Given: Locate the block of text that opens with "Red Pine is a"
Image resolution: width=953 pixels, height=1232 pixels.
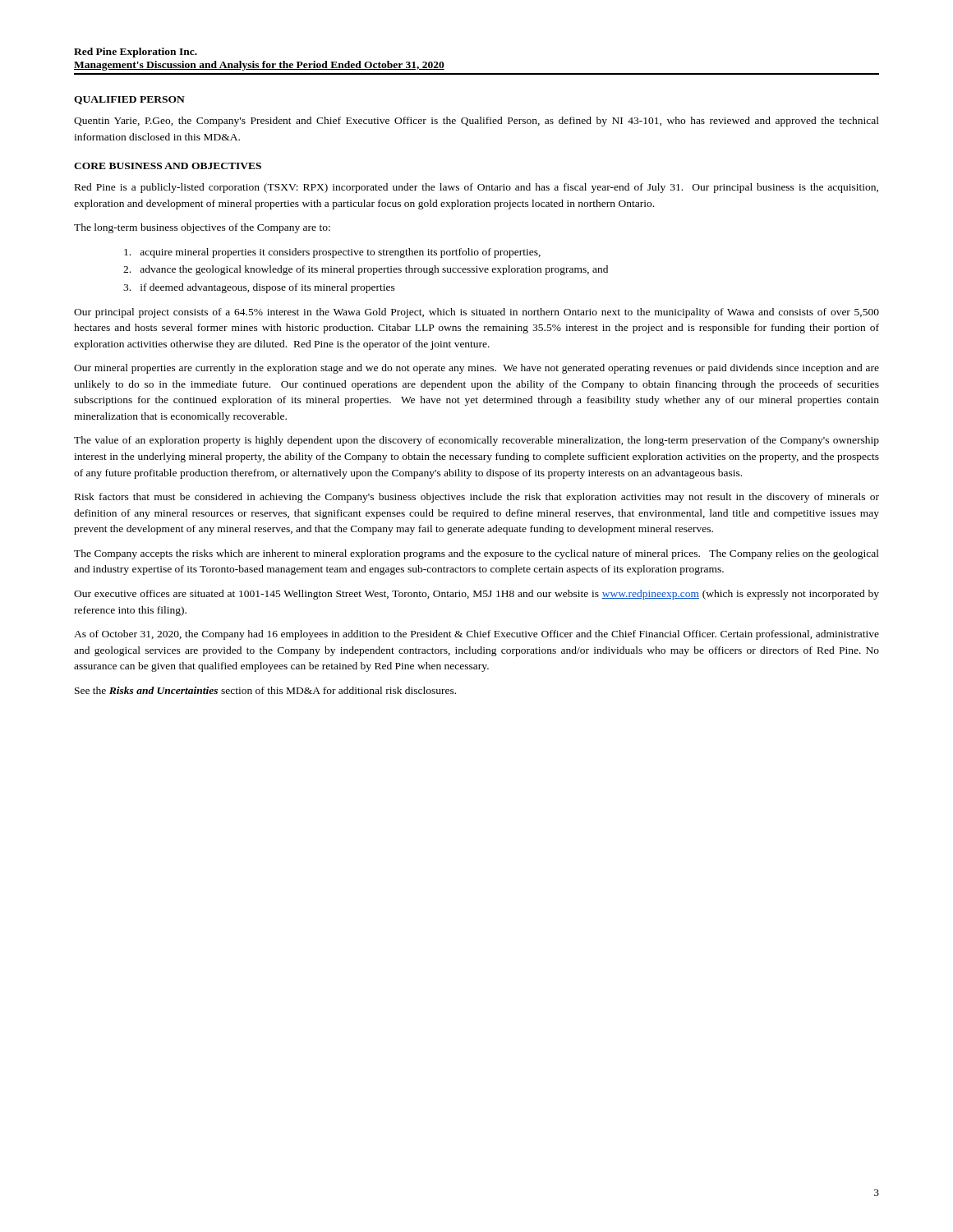Looking at the screenshot, I should coord(476,195).
